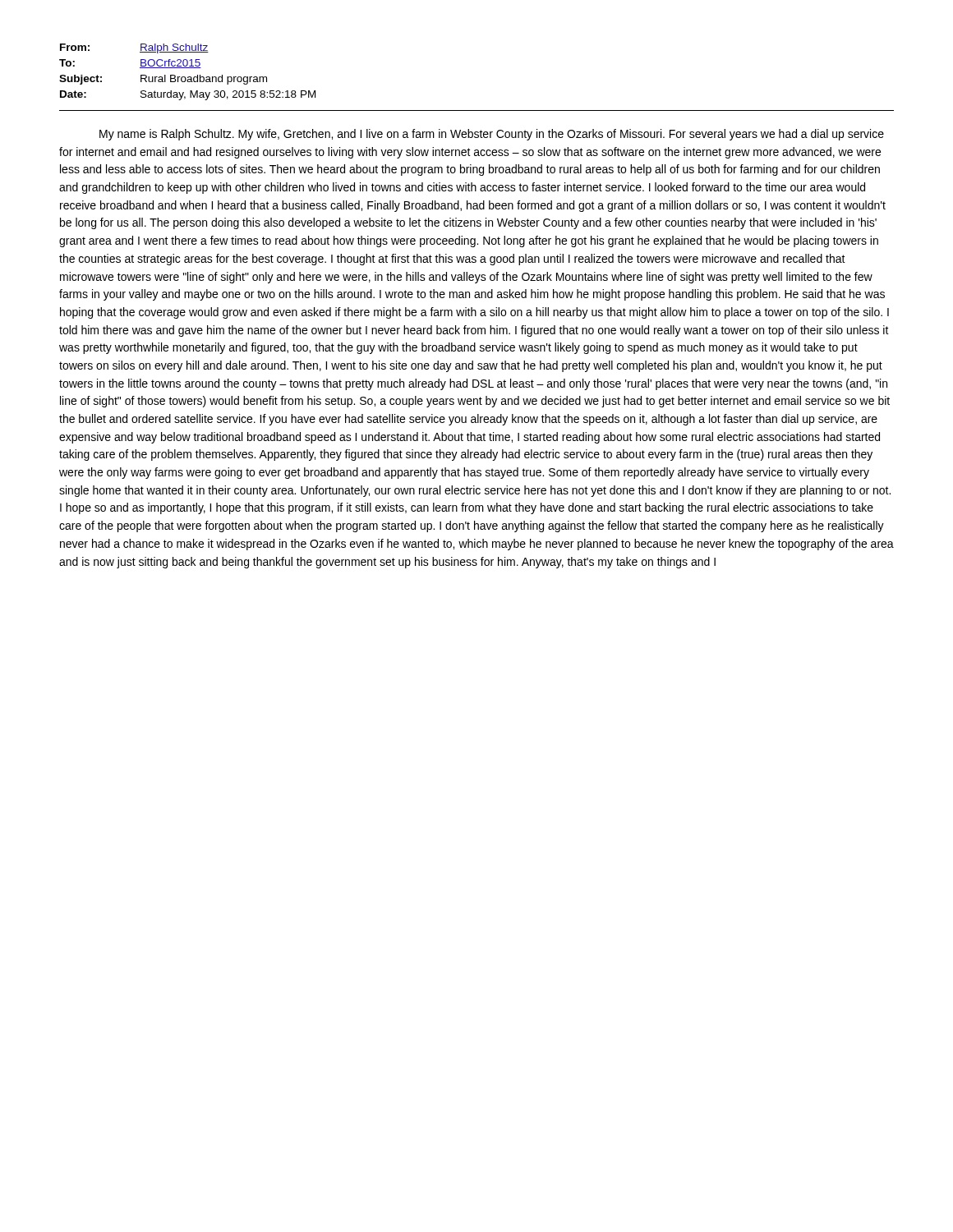Select the text block with the text "My name is Ralph Schultz."
The image size is (953, 1232).
tap(476, 348)
